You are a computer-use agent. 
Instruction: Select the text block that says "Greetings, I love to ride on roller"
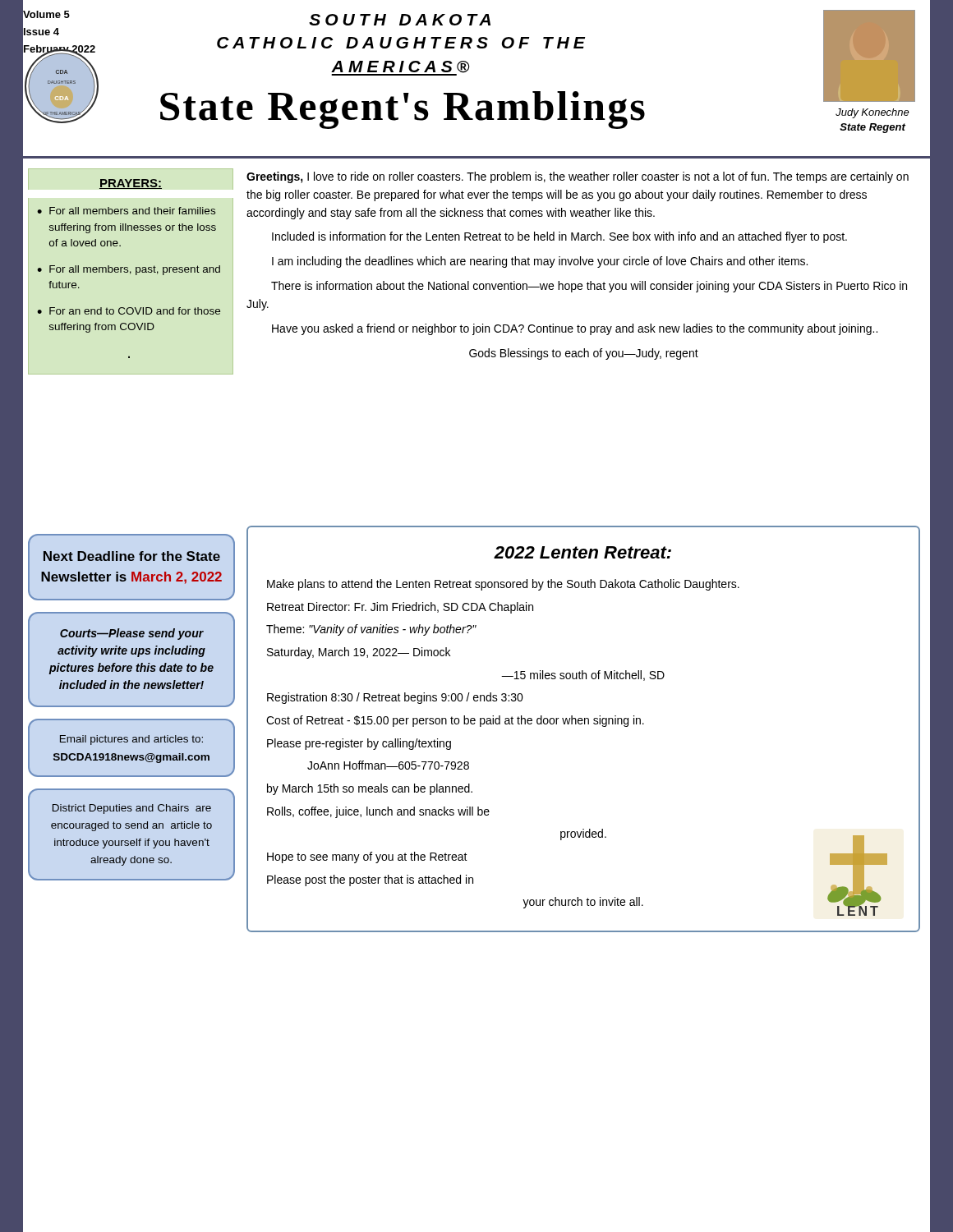583,265
